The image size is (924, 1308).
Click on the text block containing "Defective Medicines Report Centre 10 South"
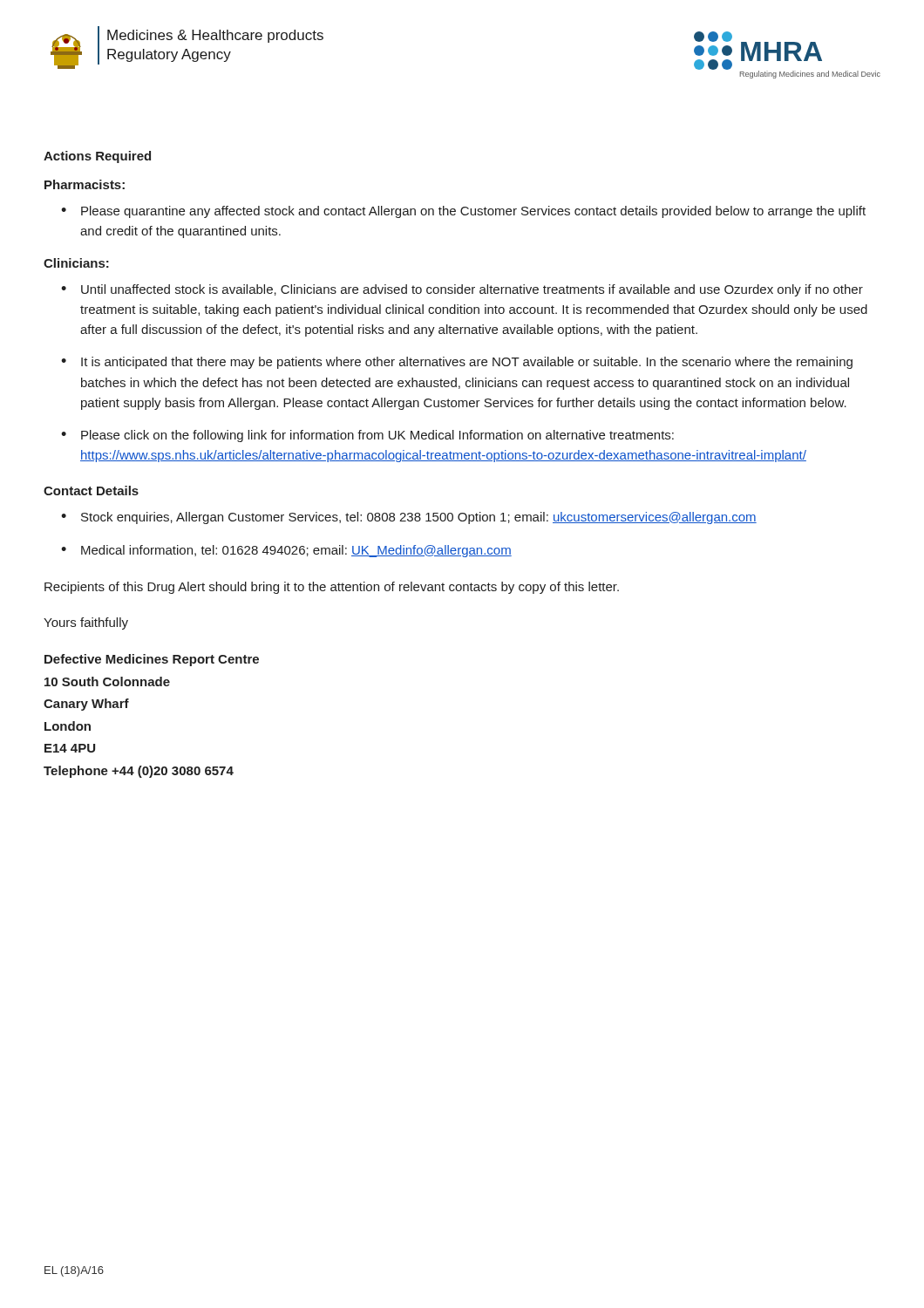pyautogui.click(x=152, y=660)
